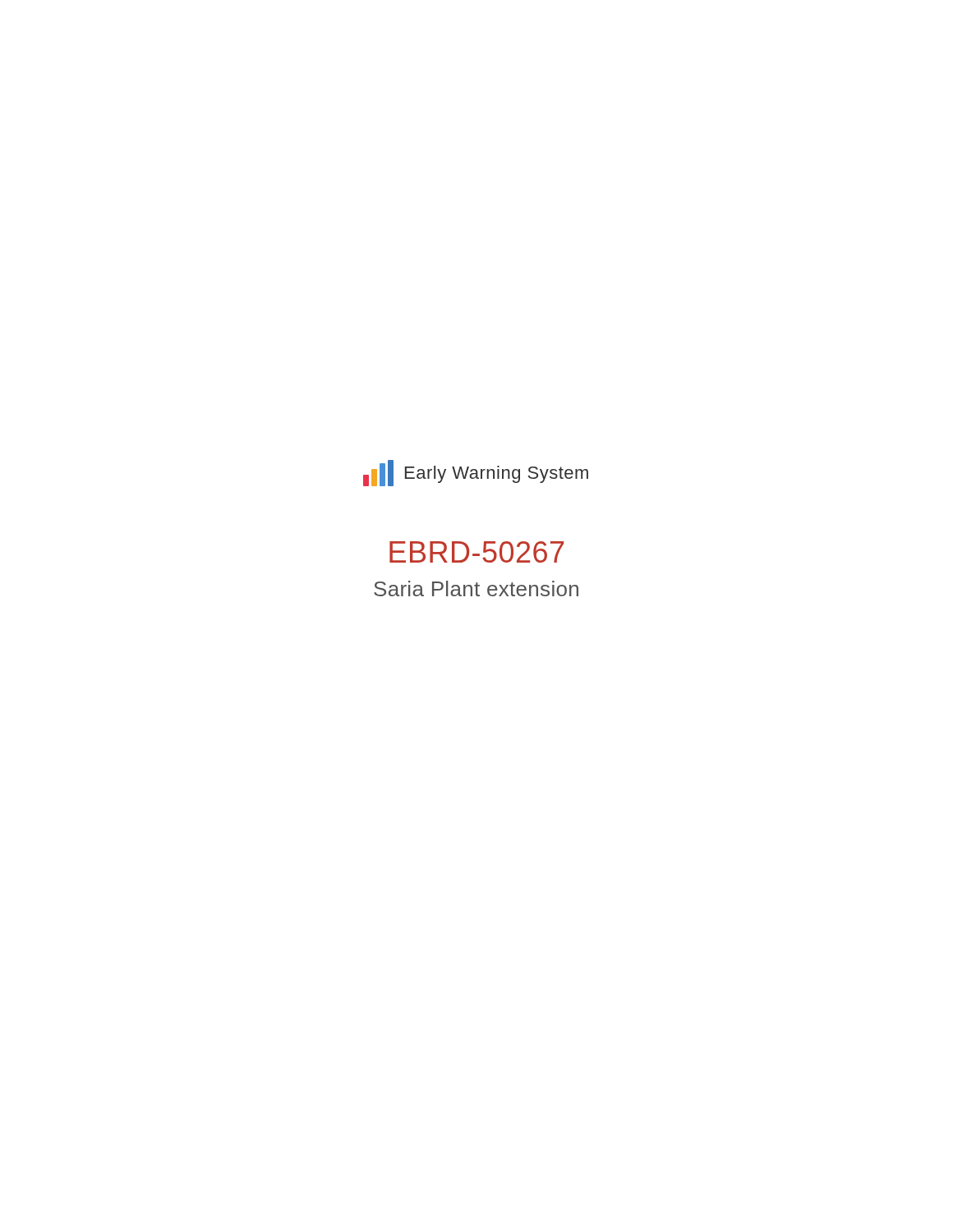Where does it say "Saria Plant extension"?
This screenshot has height=1232, width=953.
coord(476,589)
